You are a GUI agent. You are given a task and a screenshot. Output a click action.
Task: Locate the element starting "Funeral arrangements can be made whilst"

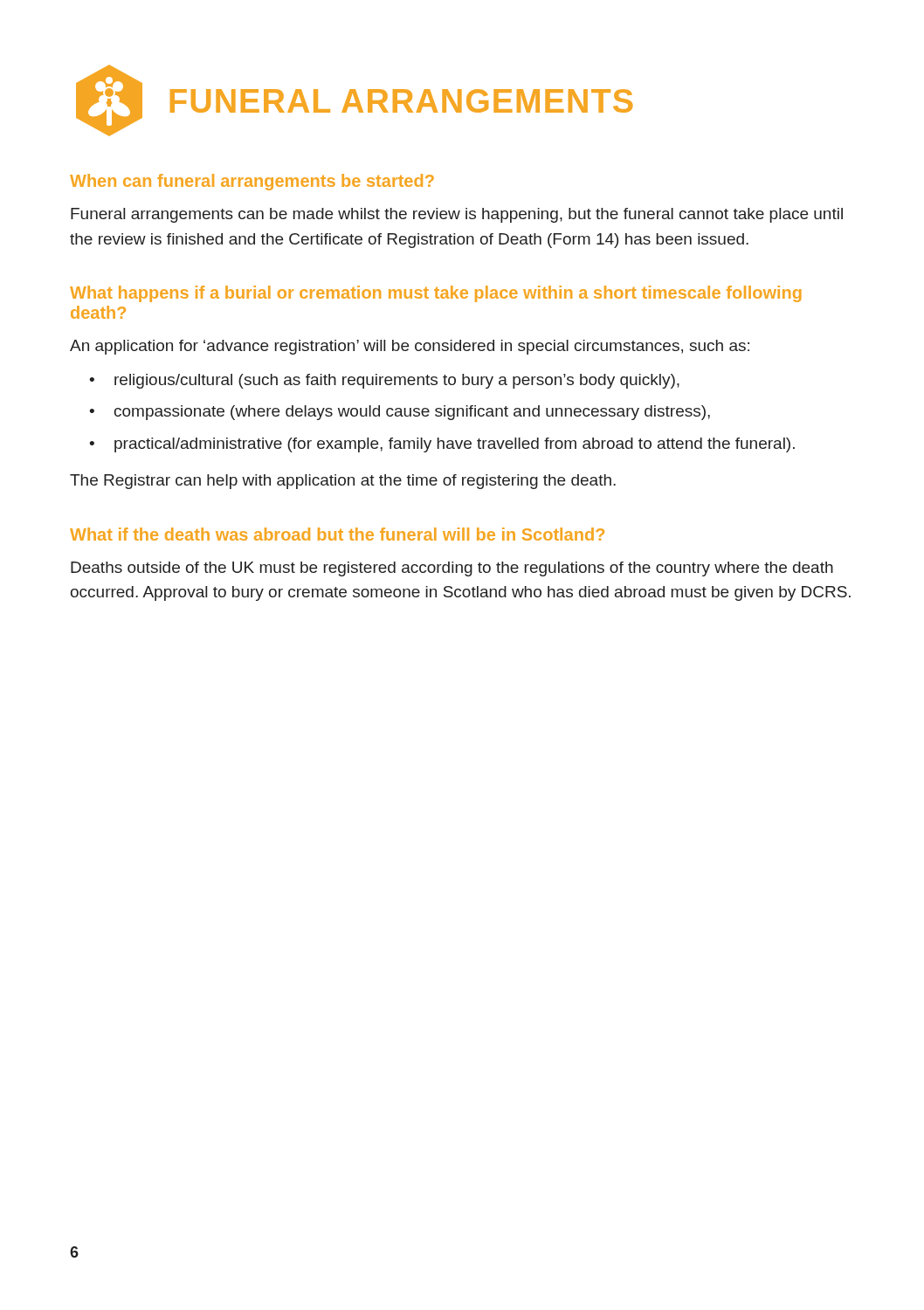pyautogui.click(x=457, y=226)
